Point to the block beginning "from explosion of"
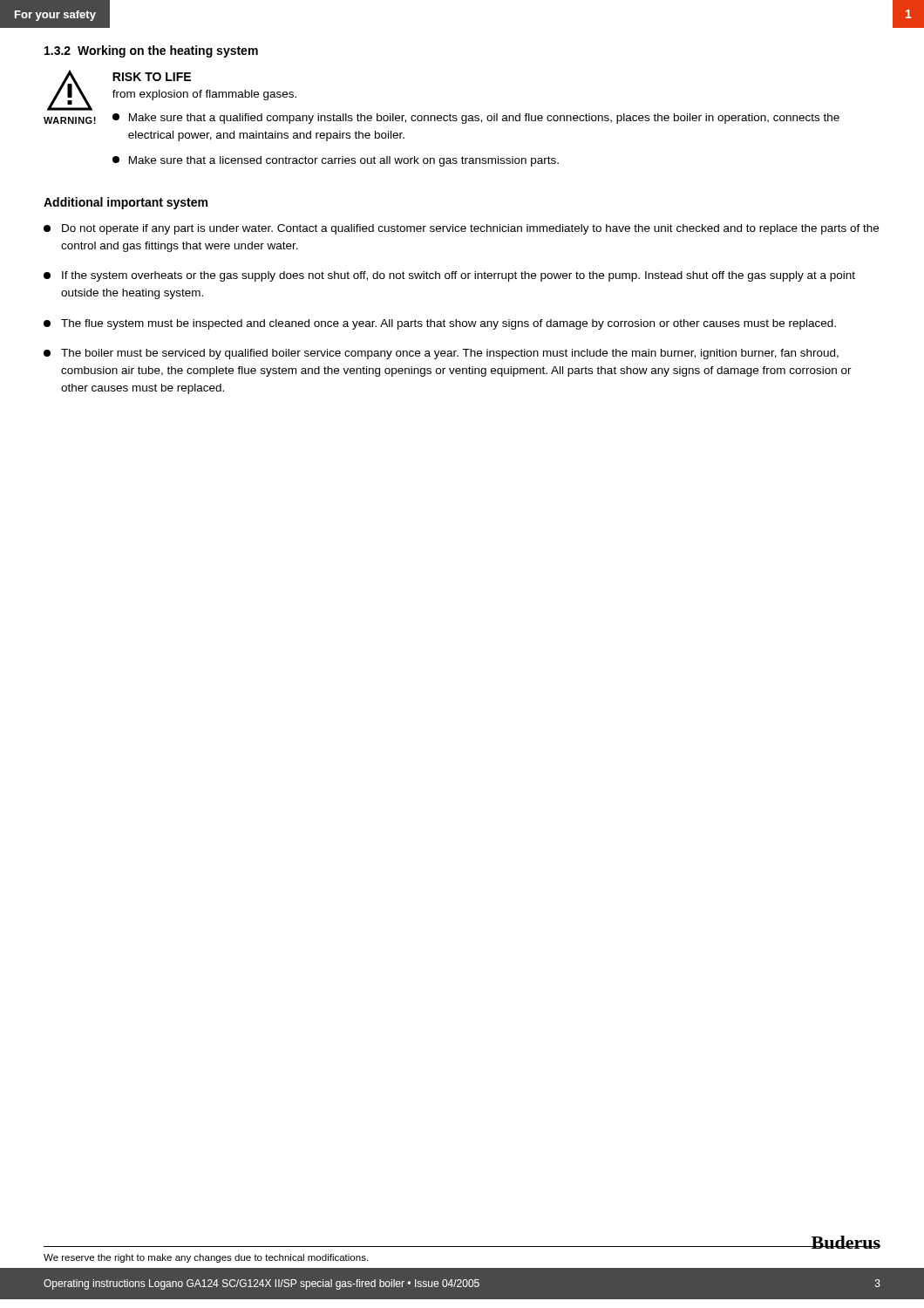924x1308 pixels. [205, 94]
